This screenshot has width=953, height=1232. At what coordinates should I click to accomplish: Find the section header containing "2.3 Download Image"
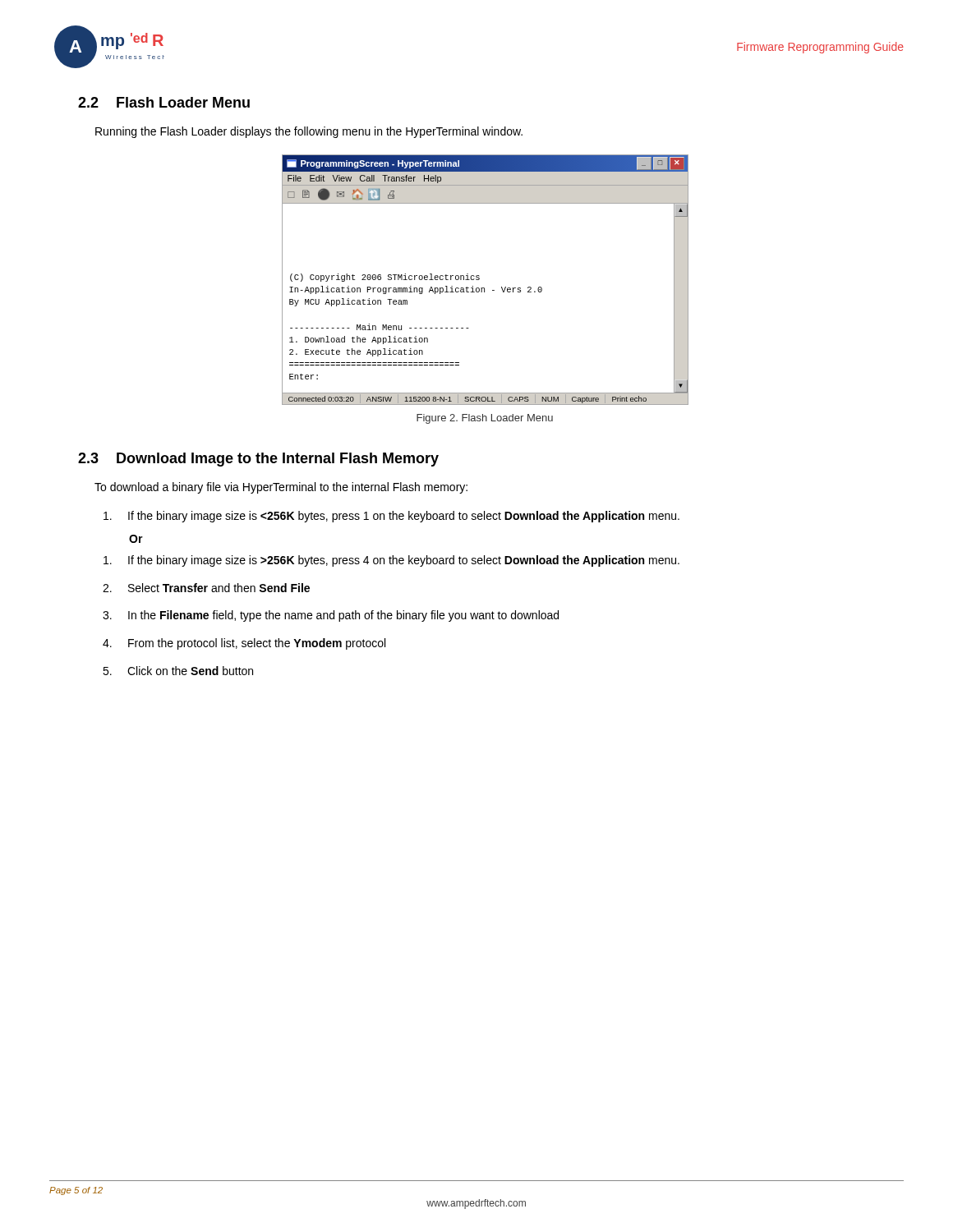click(258, 458)
